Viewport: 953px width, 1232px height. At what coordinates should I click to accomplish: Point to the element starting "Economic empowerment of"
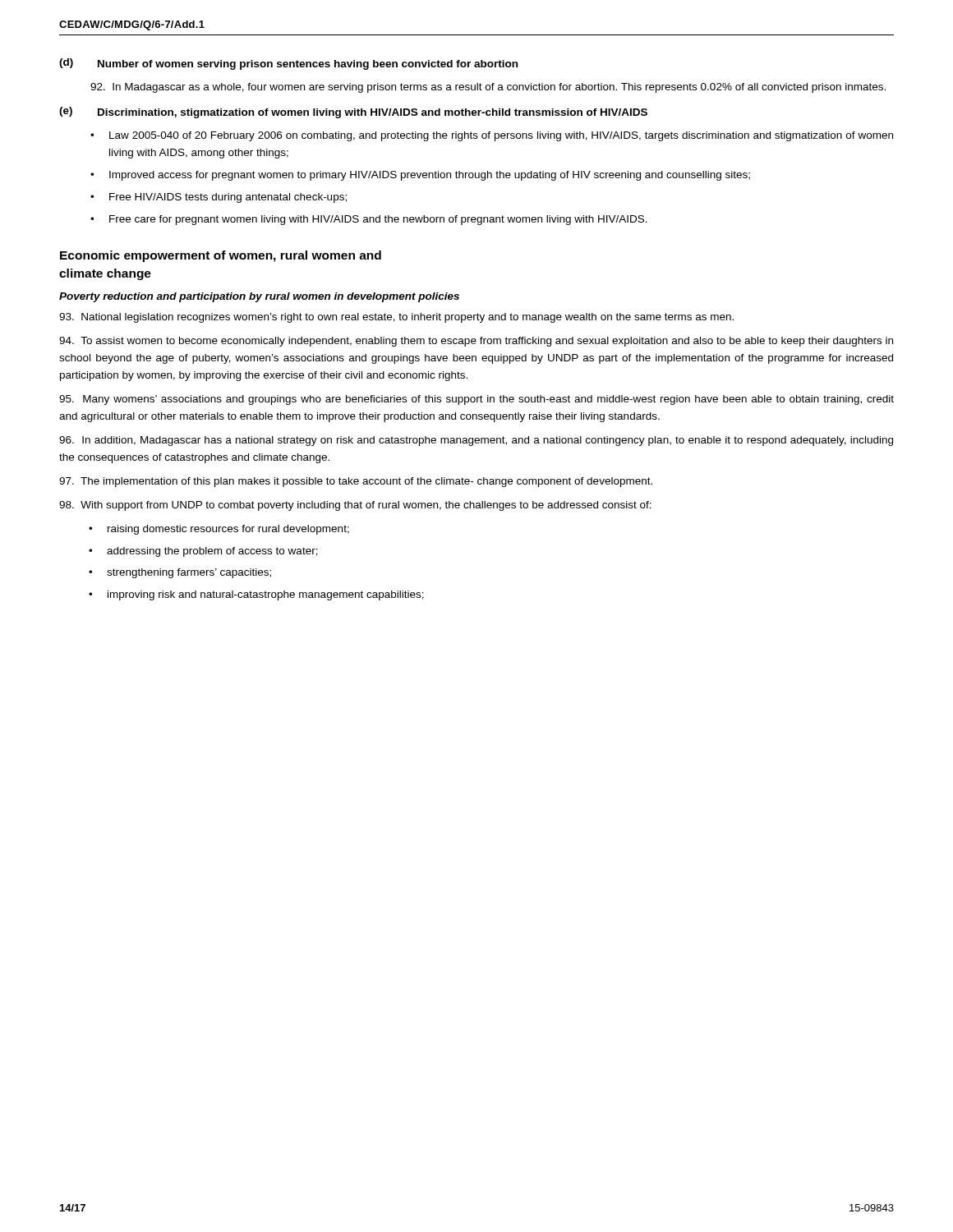[x=220, y=264]
